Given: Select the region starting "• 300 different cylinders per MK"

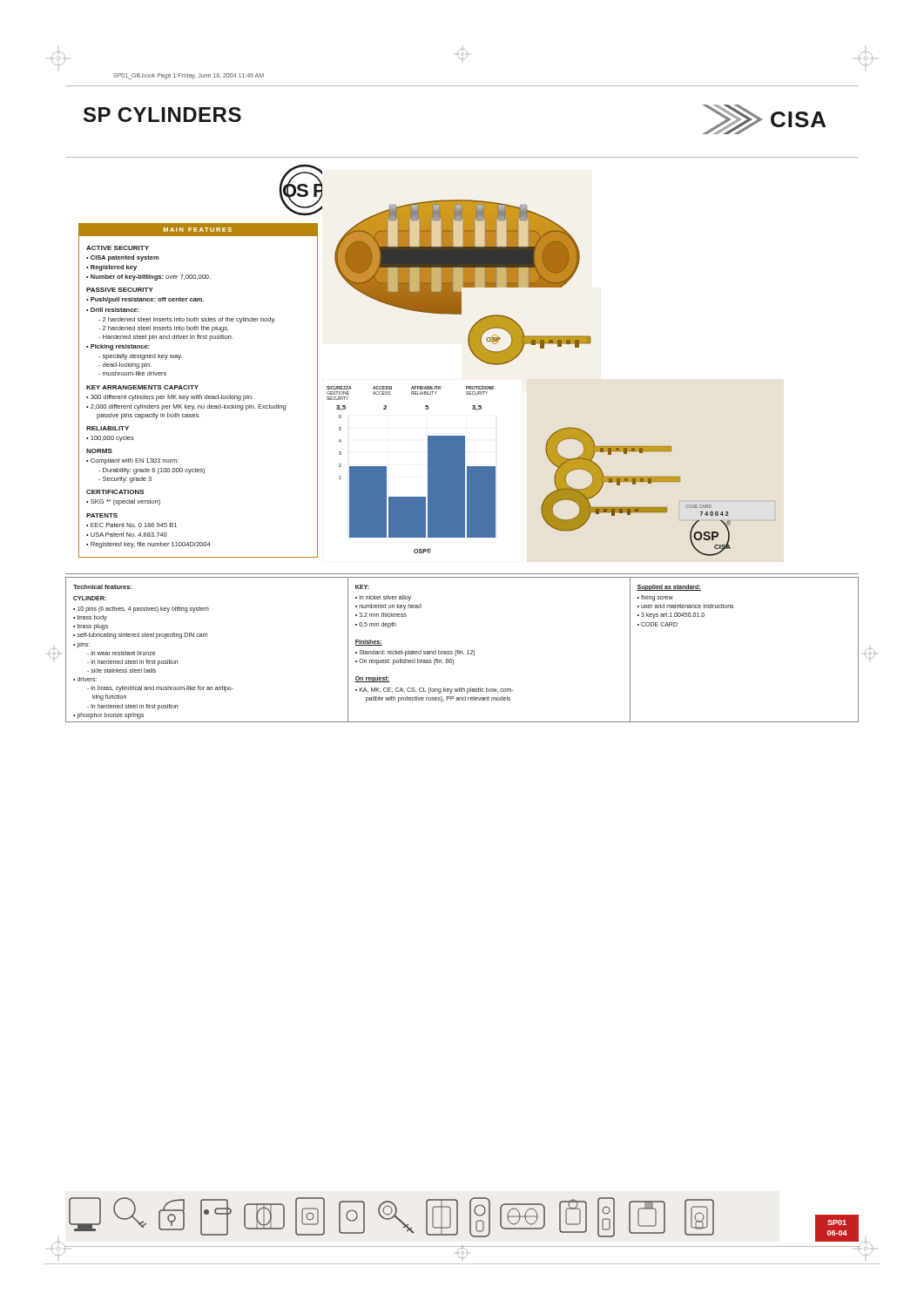Looking at the screenshot, I should point(170,396).
